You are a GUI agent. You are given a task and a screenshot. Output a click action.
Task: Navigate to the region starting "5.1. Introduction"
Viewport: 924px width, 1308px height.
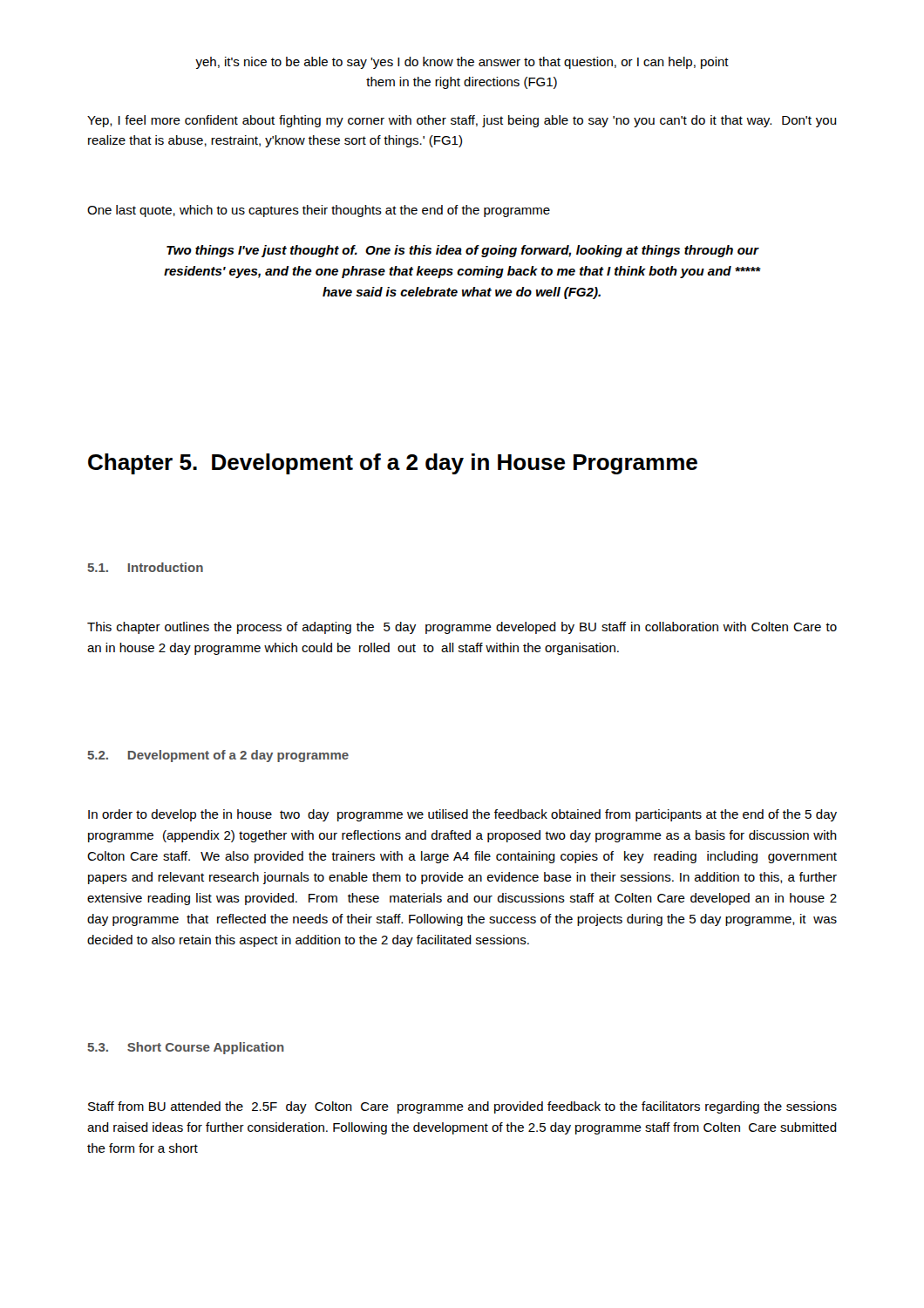[145, 567]
